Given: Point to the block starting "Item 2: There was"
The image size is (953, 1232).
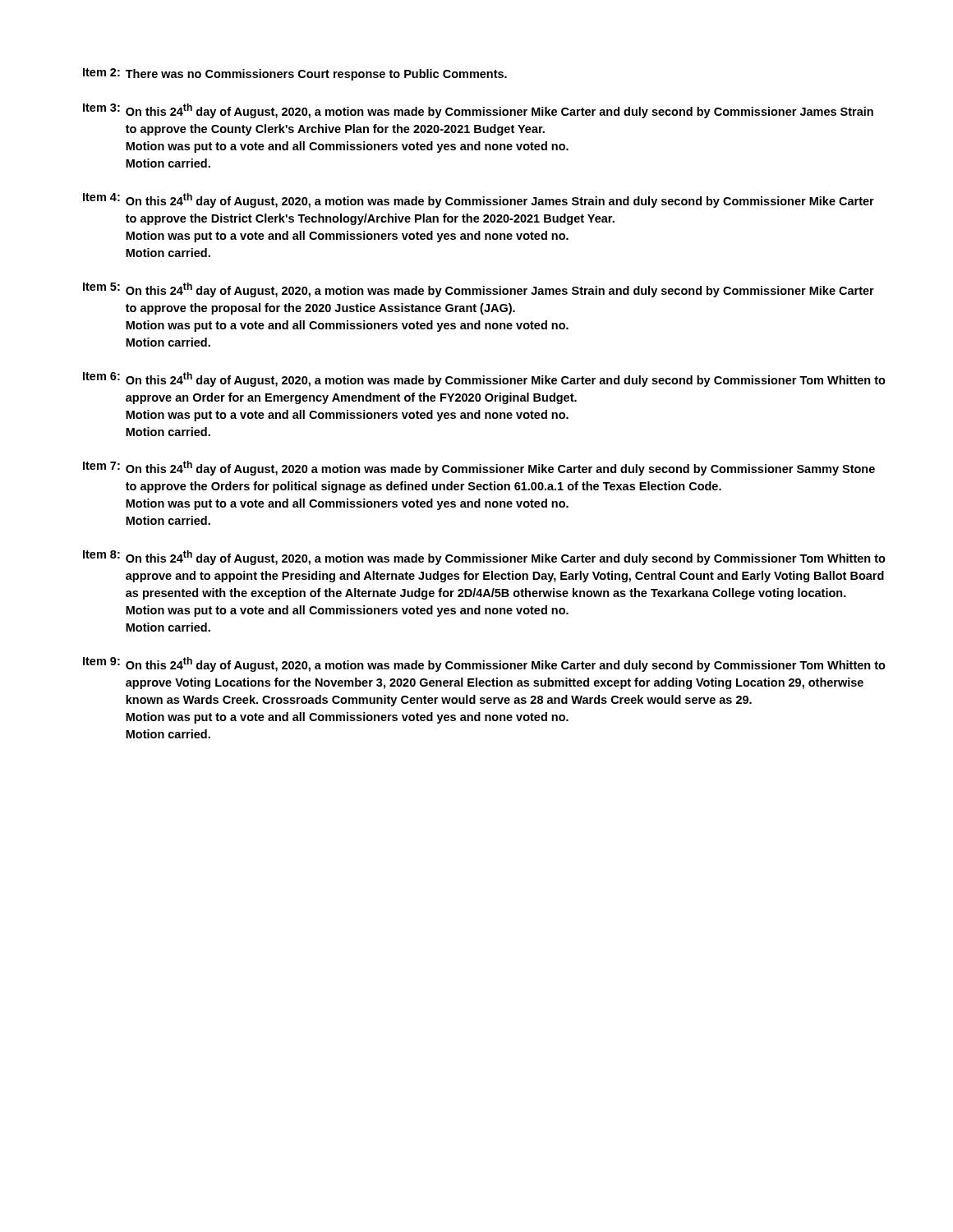Looking at the screenshot, I should click(485, 74).
